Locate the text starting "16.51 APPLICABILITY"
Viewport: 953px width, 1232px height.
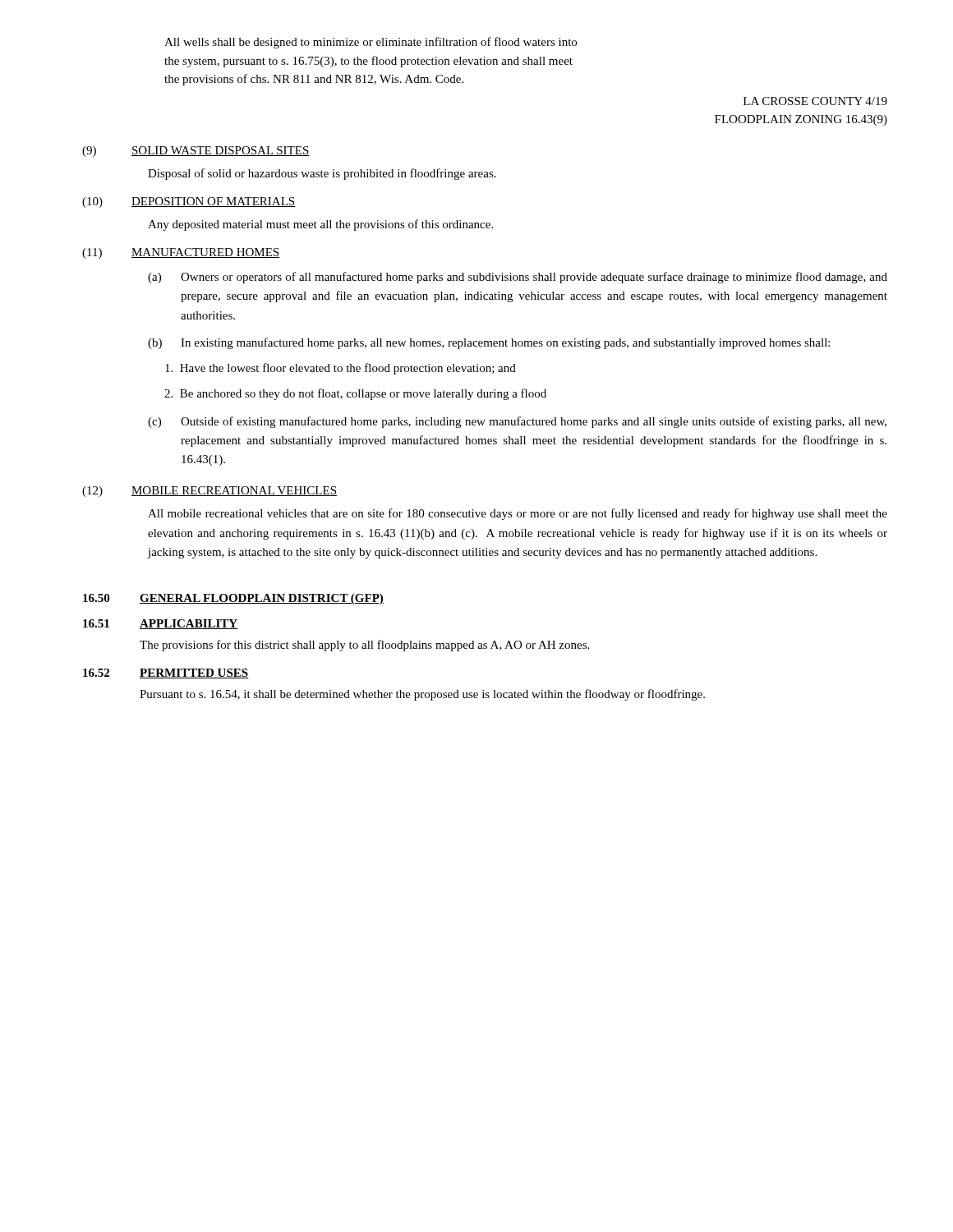(160, 624)
